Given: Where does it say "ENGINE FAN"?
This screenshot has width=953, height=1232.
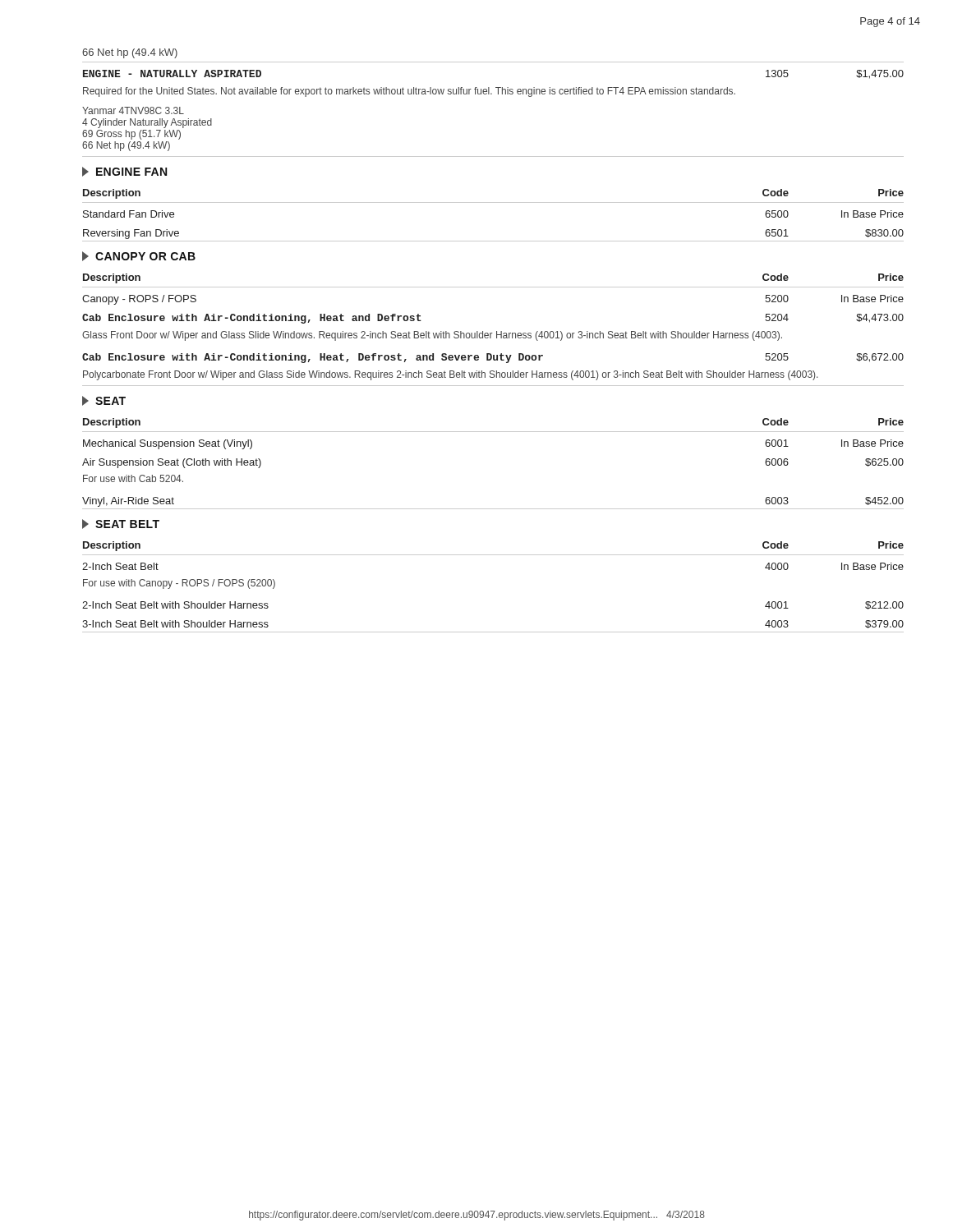Looking at the screenshot, I should 125,172.
